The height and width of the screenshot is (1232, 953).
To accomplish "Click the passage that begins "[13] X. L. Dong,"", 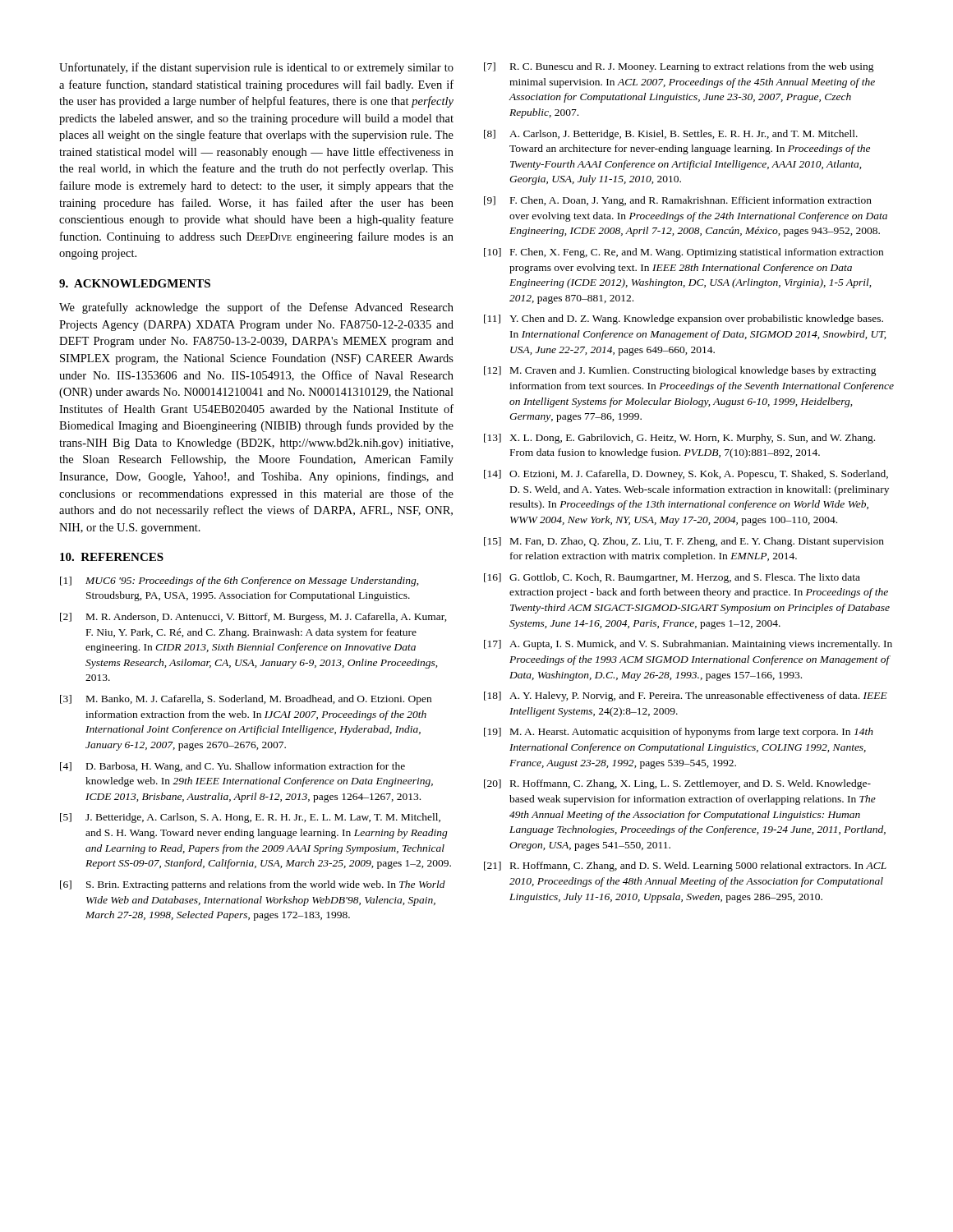I will click(x=688, y=445).
